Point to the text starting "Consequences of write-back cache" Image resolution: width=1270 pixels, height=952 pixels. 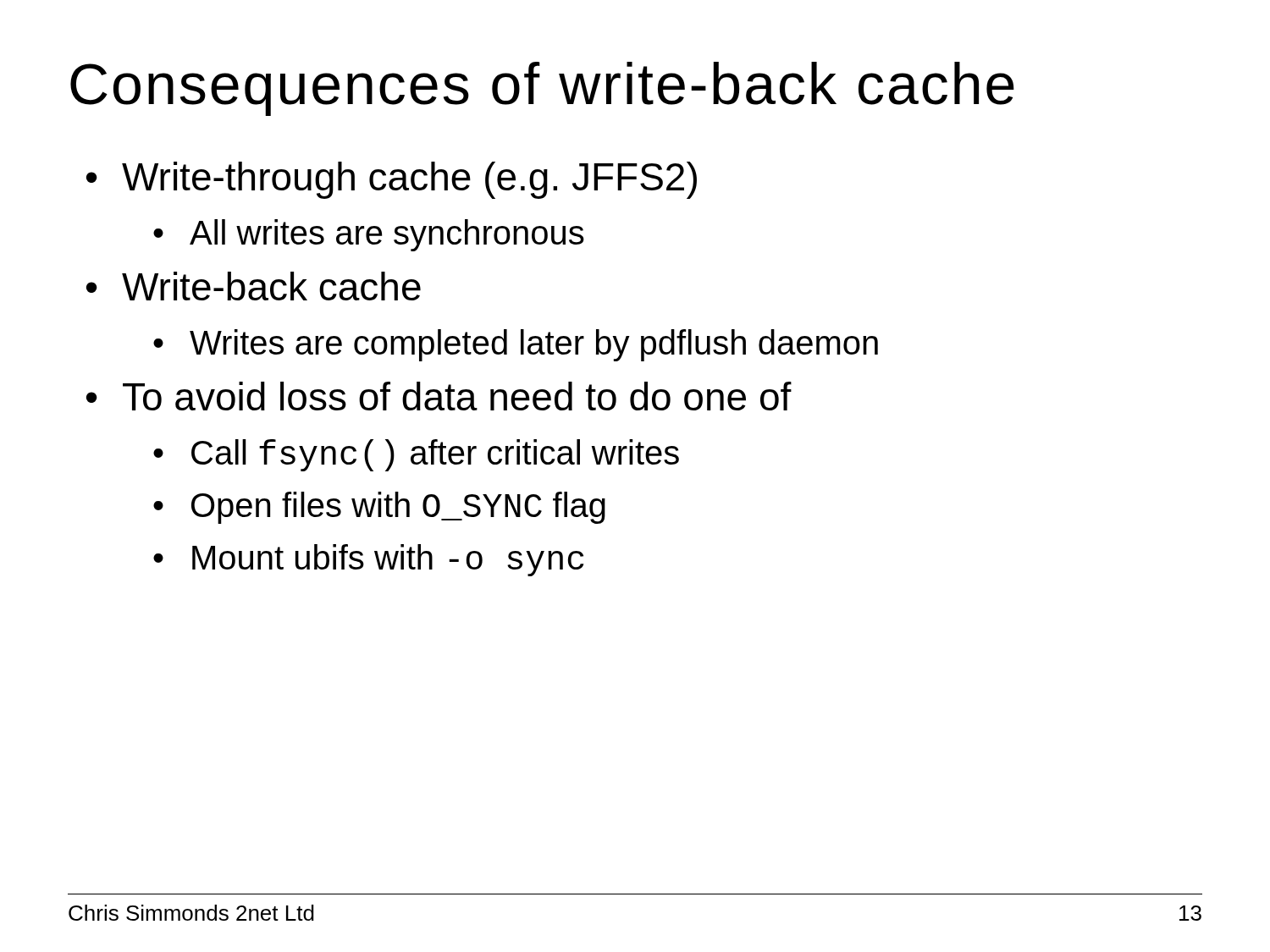click(543, 84)
